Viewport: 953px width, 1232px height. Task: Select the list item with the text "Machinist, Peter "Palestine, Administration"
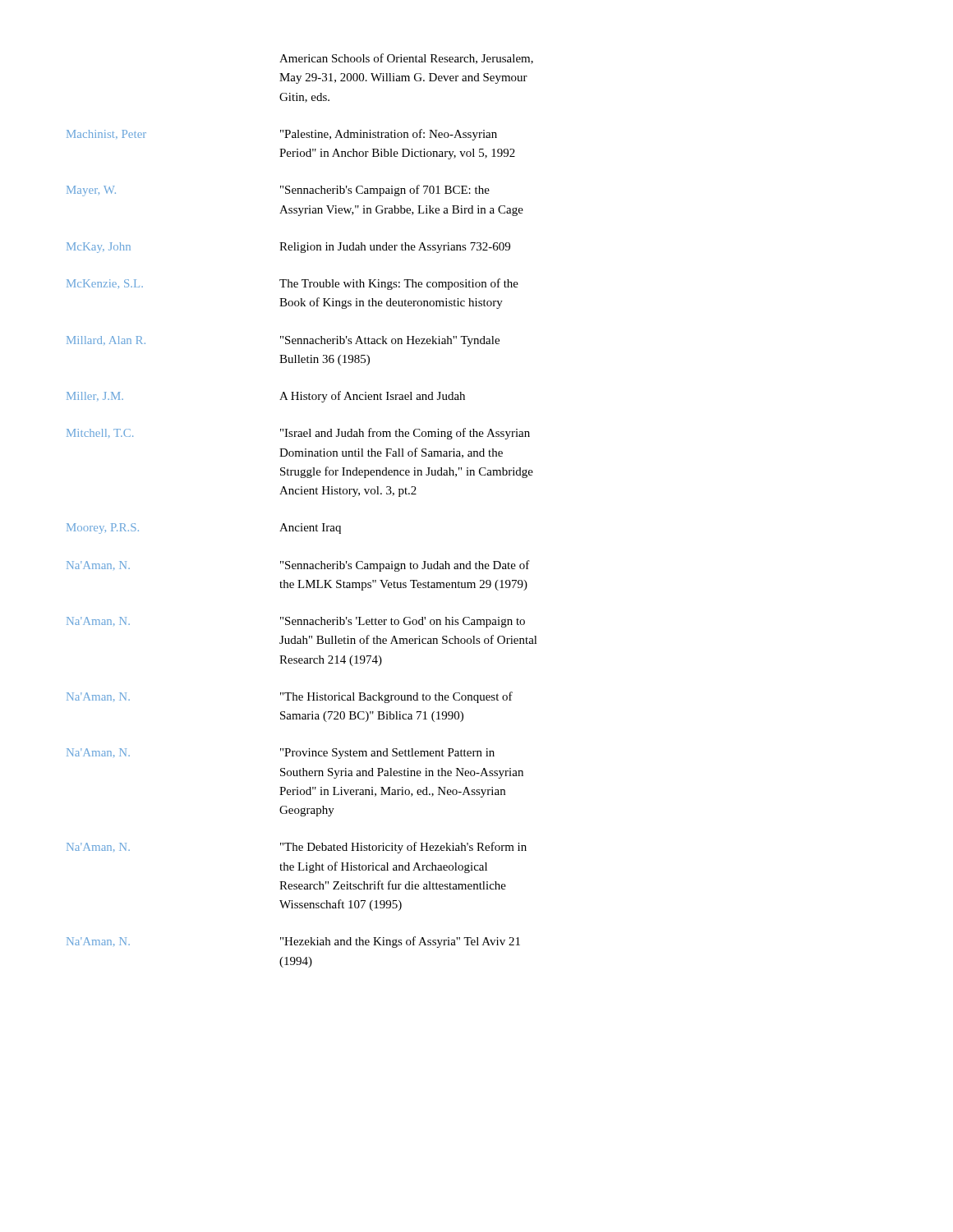(x=476, y=144)
